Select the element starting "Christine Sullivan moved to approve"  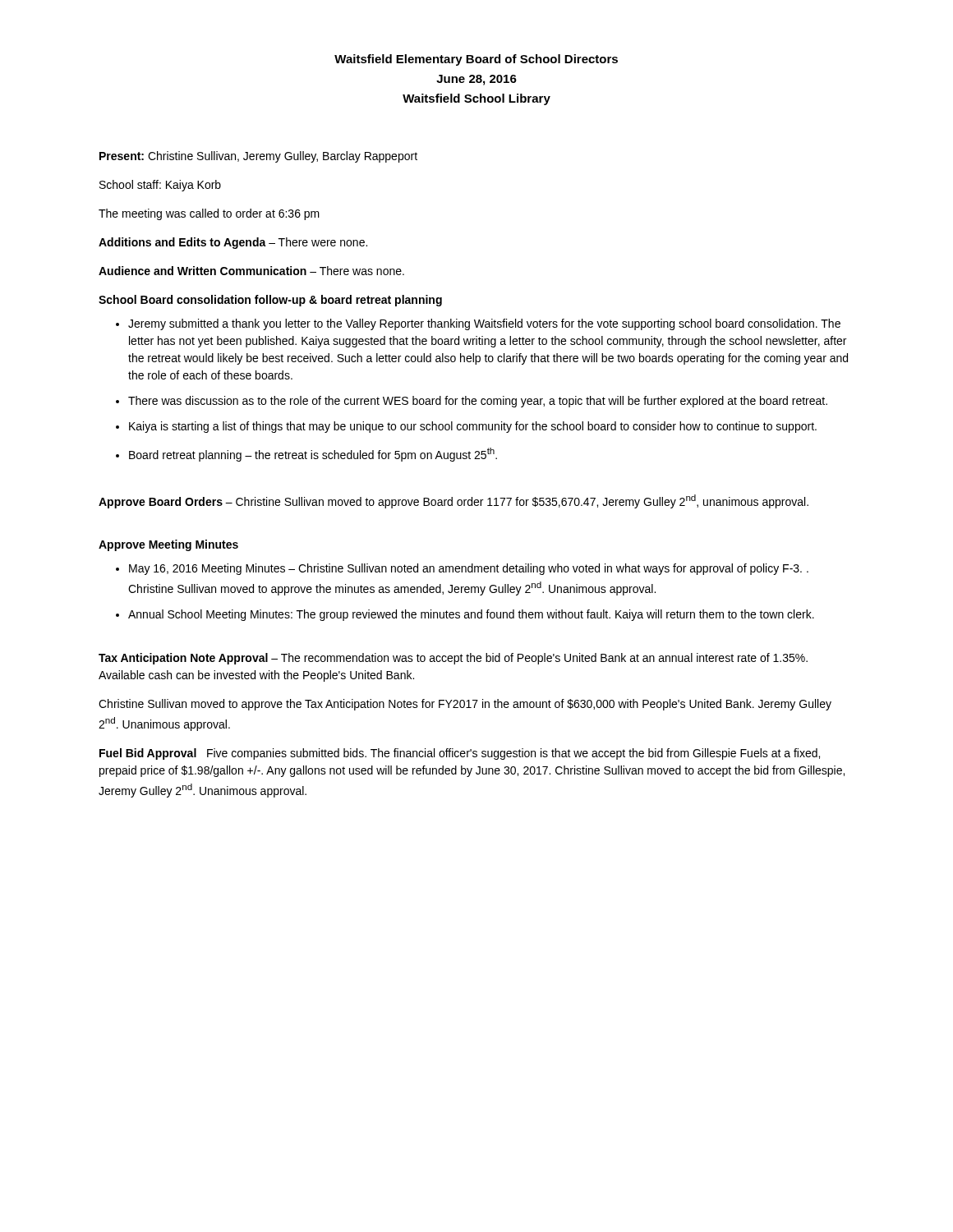point(465,714)
